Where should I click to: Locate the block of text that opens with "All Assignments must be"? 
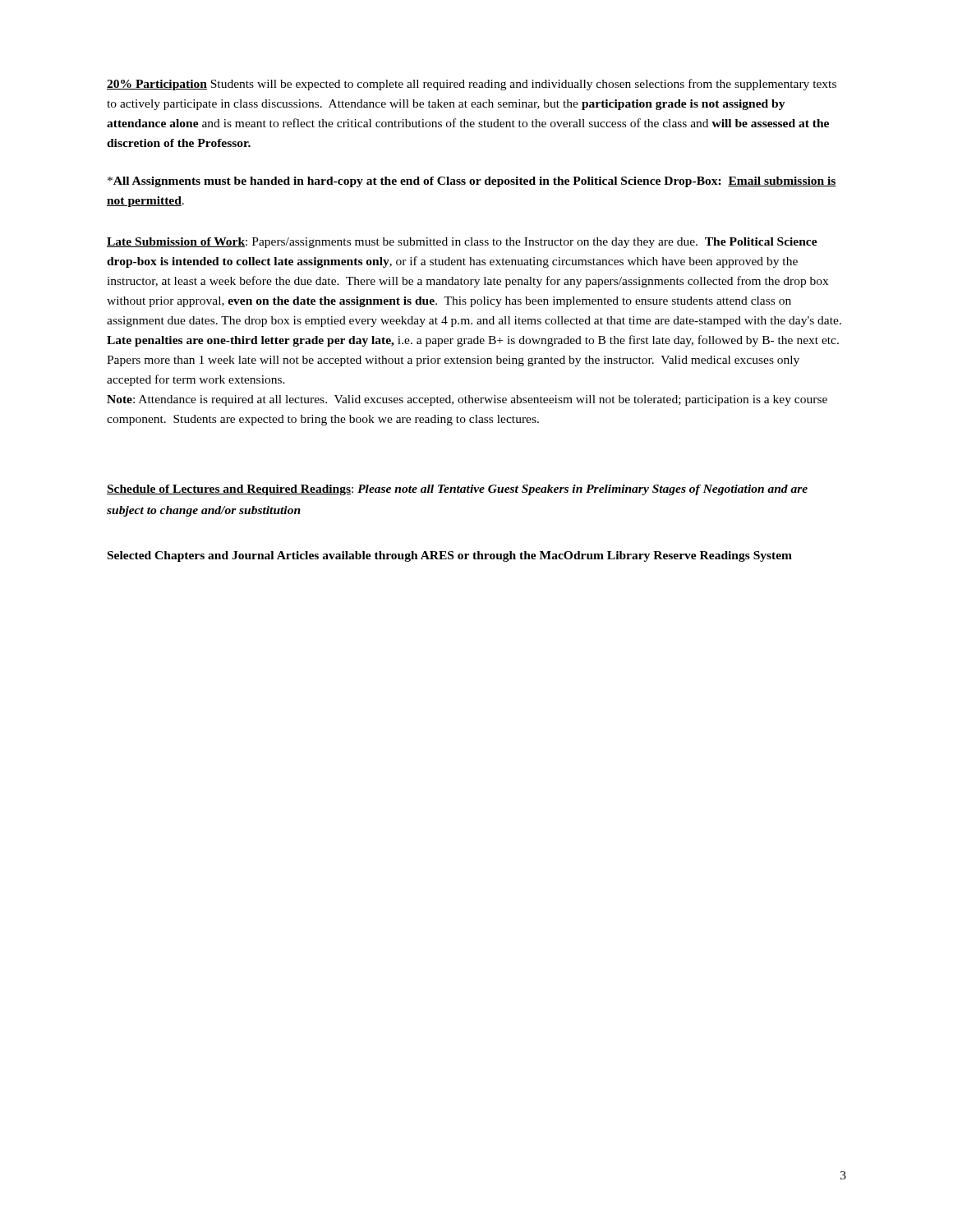[471, 190]
